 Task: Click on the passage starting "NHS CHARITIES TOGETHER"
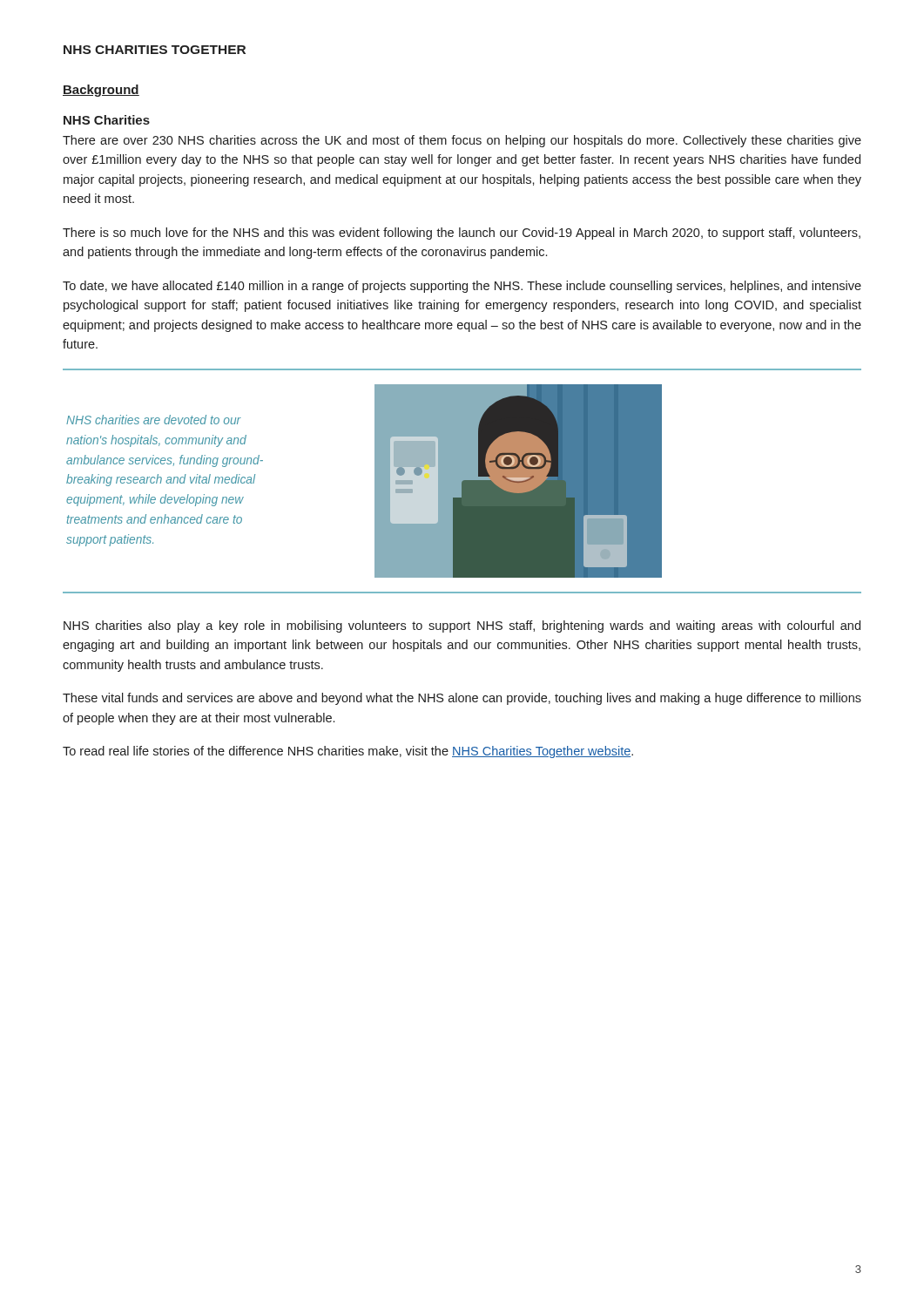pos(154,49)
